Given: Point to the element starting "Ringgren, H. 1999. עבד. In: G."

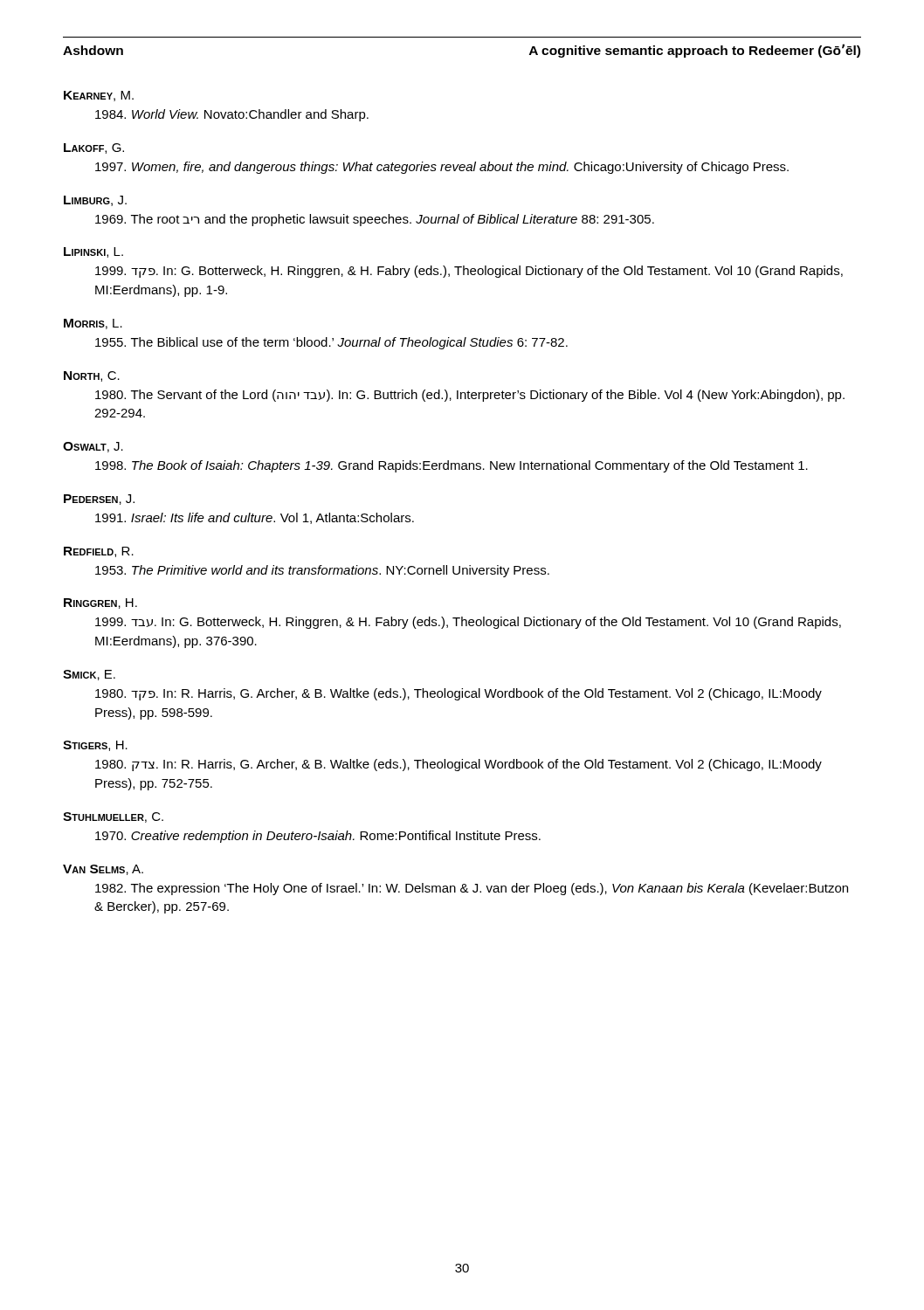Looking at the screenshot, I should [462, 623].
